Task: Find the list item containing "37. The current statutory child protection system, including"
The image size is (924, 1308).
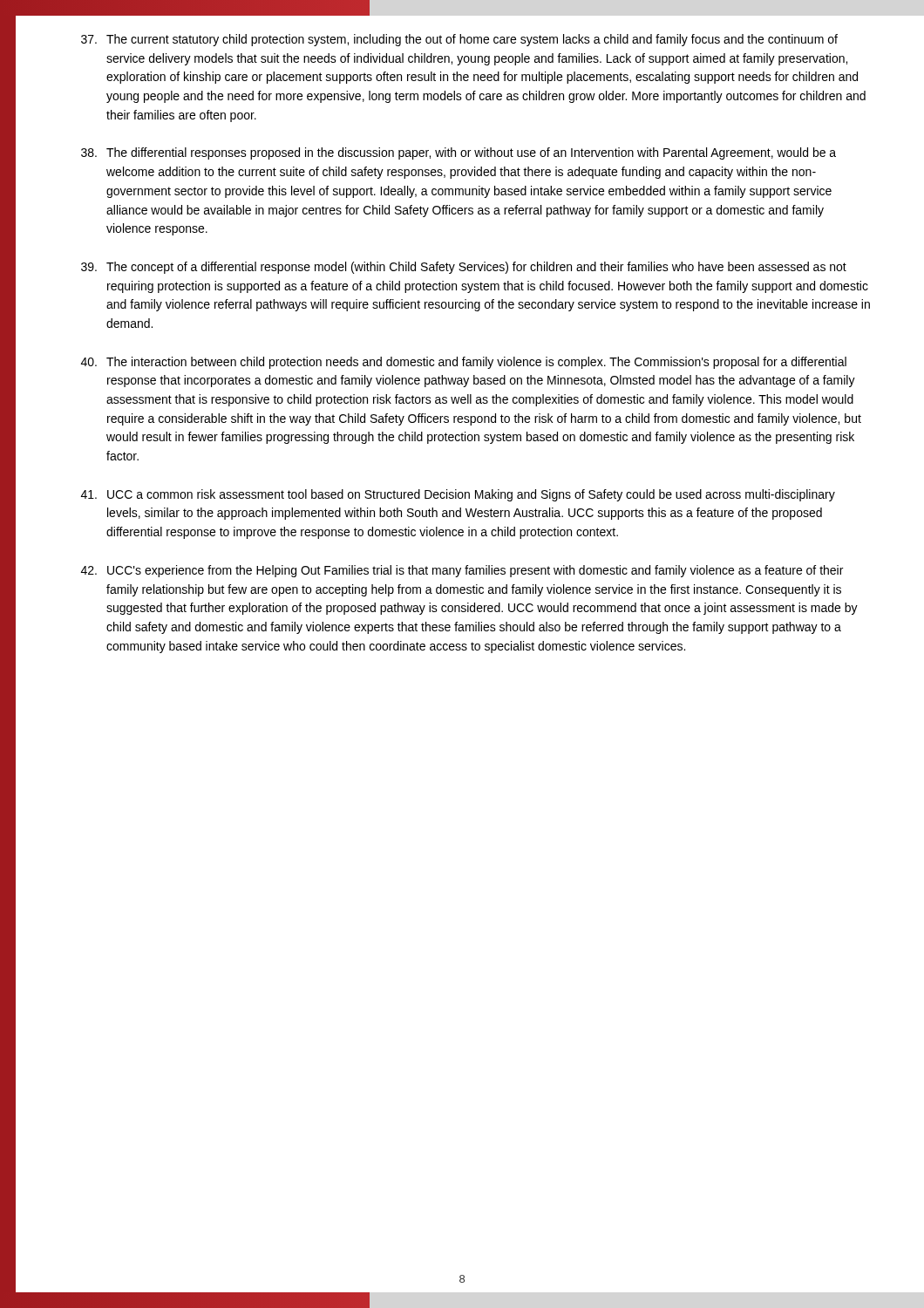Action: (x=462, y=78)
